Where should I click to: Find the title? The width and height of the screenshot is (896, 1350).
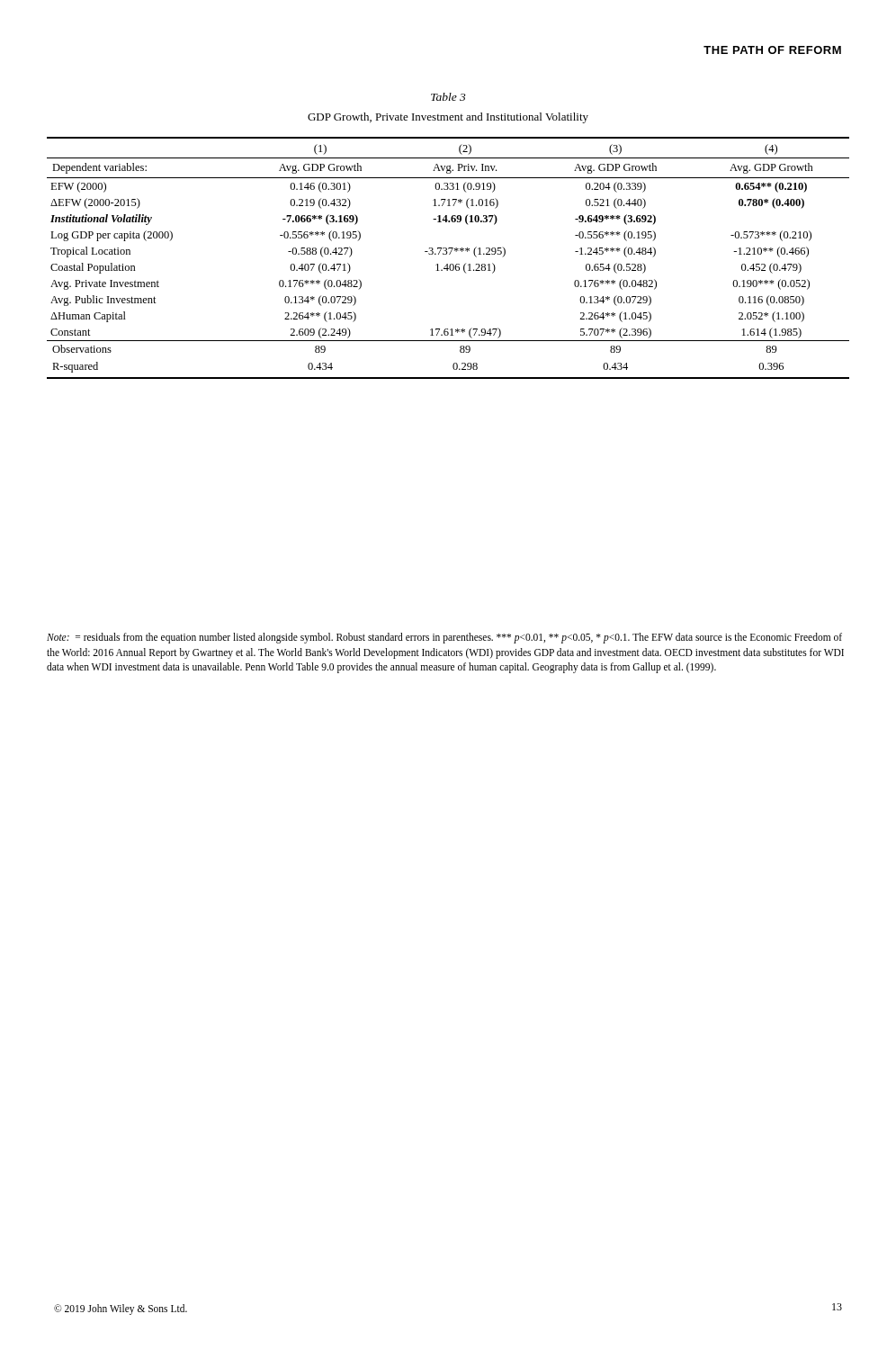448,97
